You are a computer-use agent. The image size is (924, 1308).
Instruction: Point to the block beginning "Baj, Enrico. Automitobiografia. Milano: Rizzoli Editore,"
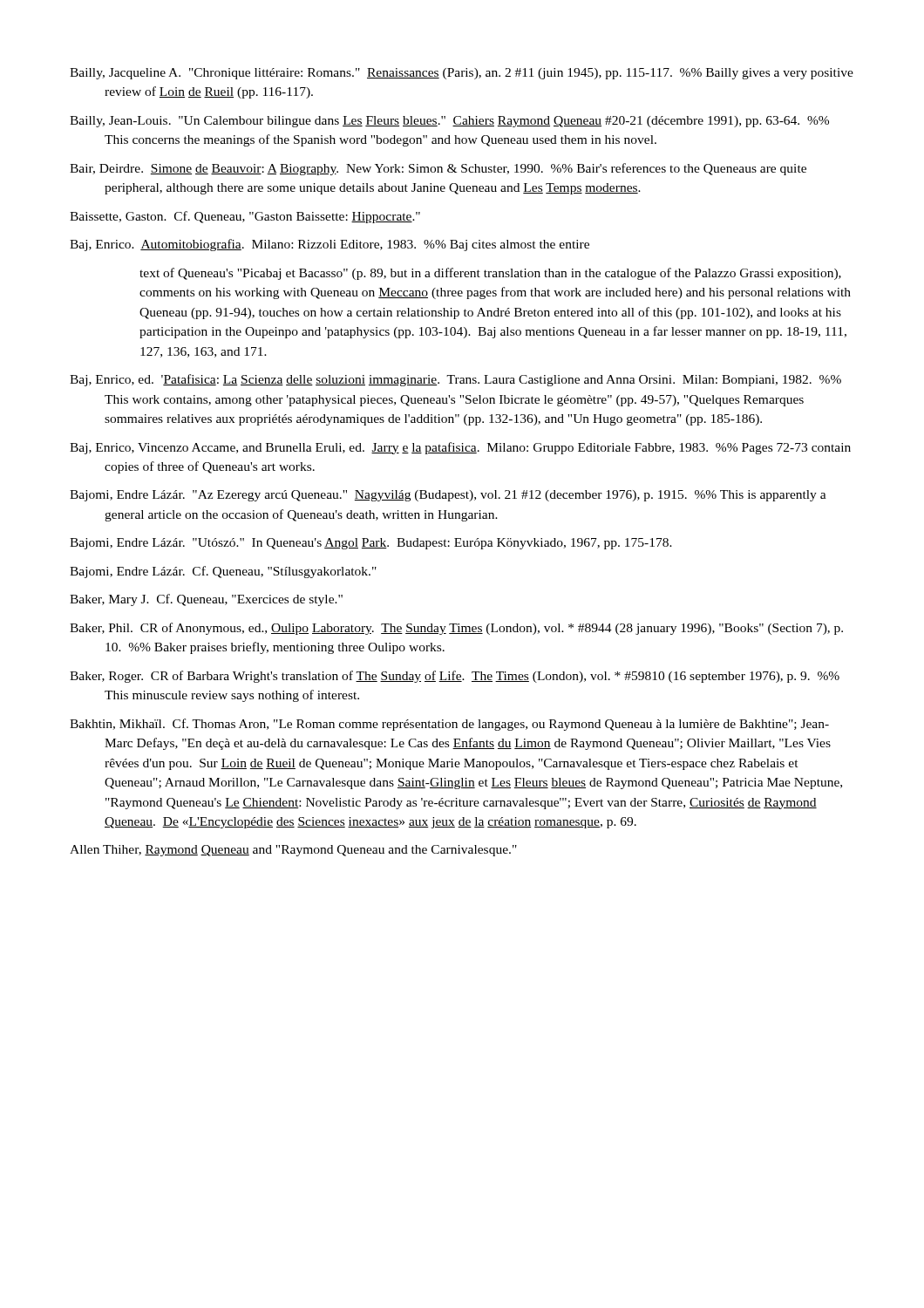coord(330,244)
